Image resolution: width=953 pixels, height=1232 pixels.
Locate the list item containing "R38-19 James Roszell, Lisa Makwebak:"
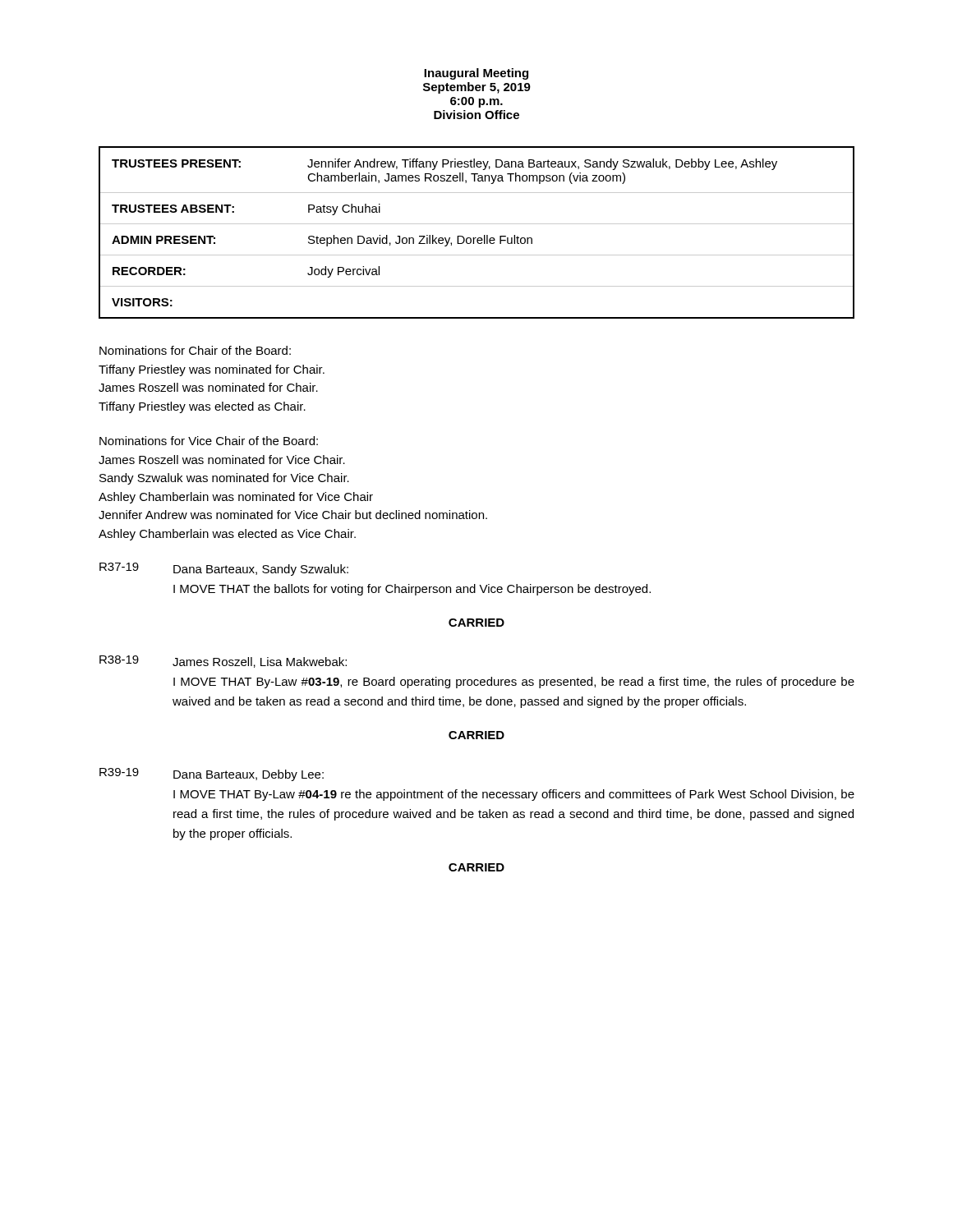click(476, 682)
